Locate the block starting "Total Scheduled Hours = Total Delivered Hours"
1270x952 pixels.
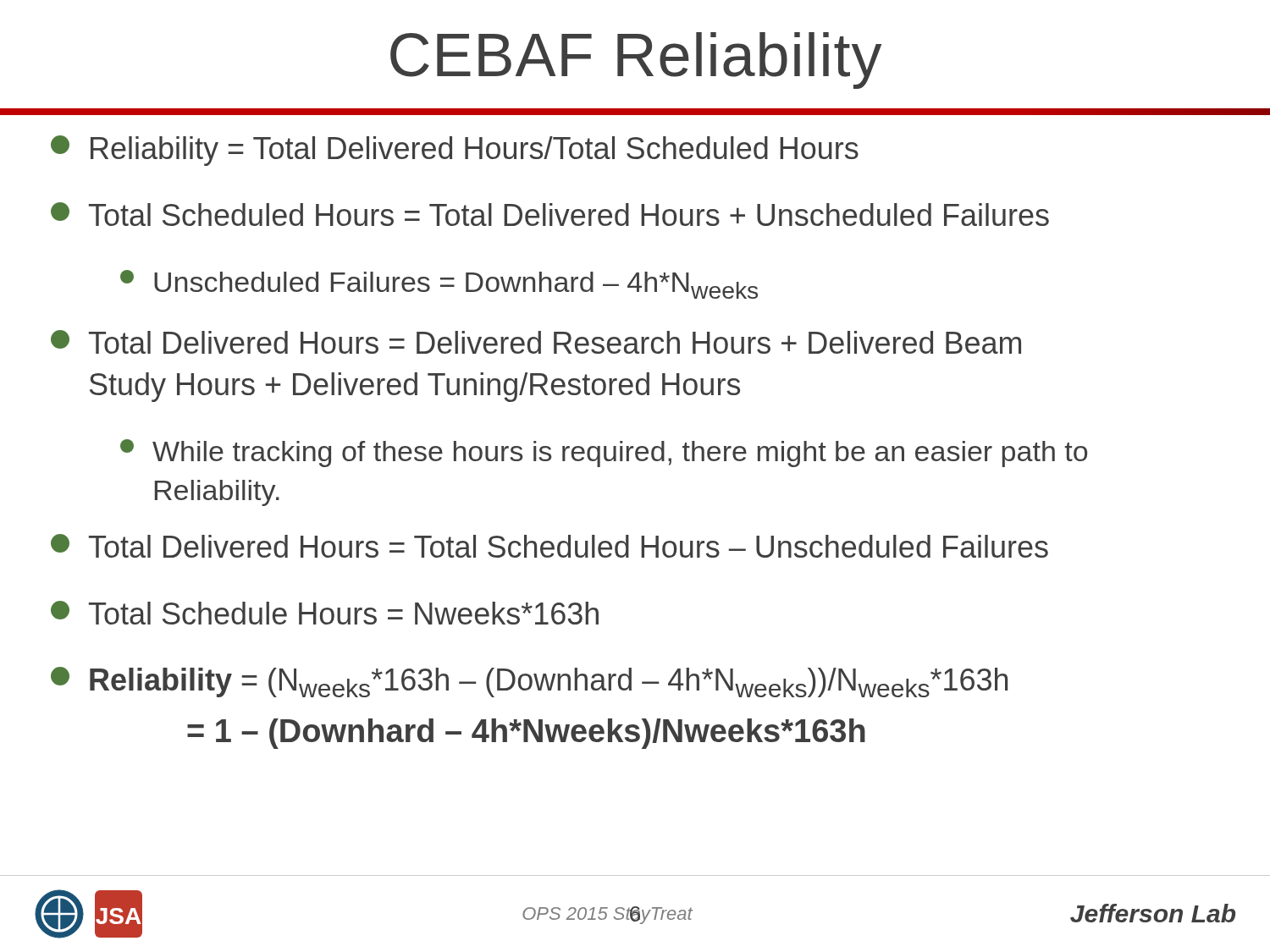coord(550,215)
